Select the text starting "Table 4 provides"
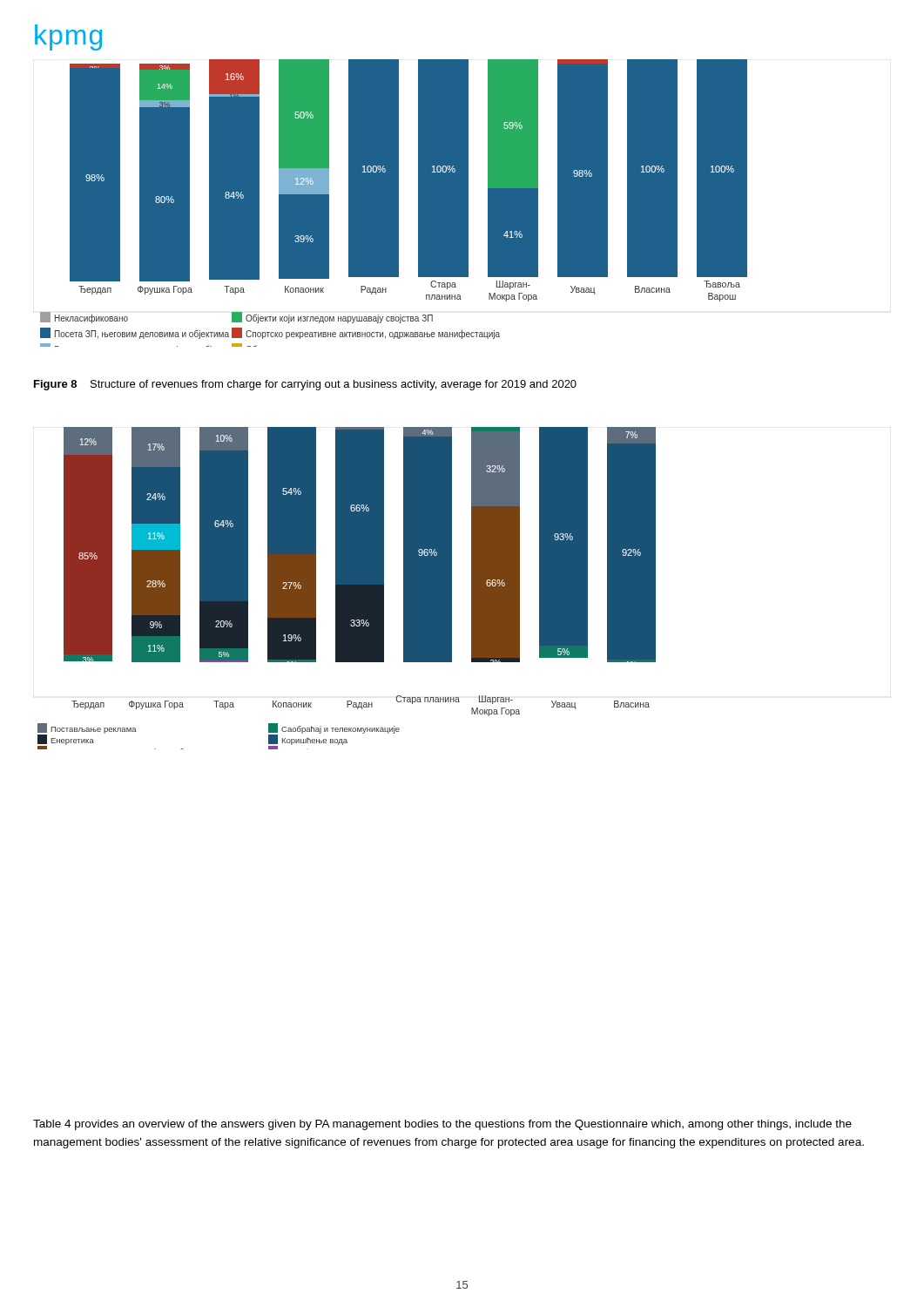Image resolution: width=924 pixels, height=1307 pixels. 449,1133
